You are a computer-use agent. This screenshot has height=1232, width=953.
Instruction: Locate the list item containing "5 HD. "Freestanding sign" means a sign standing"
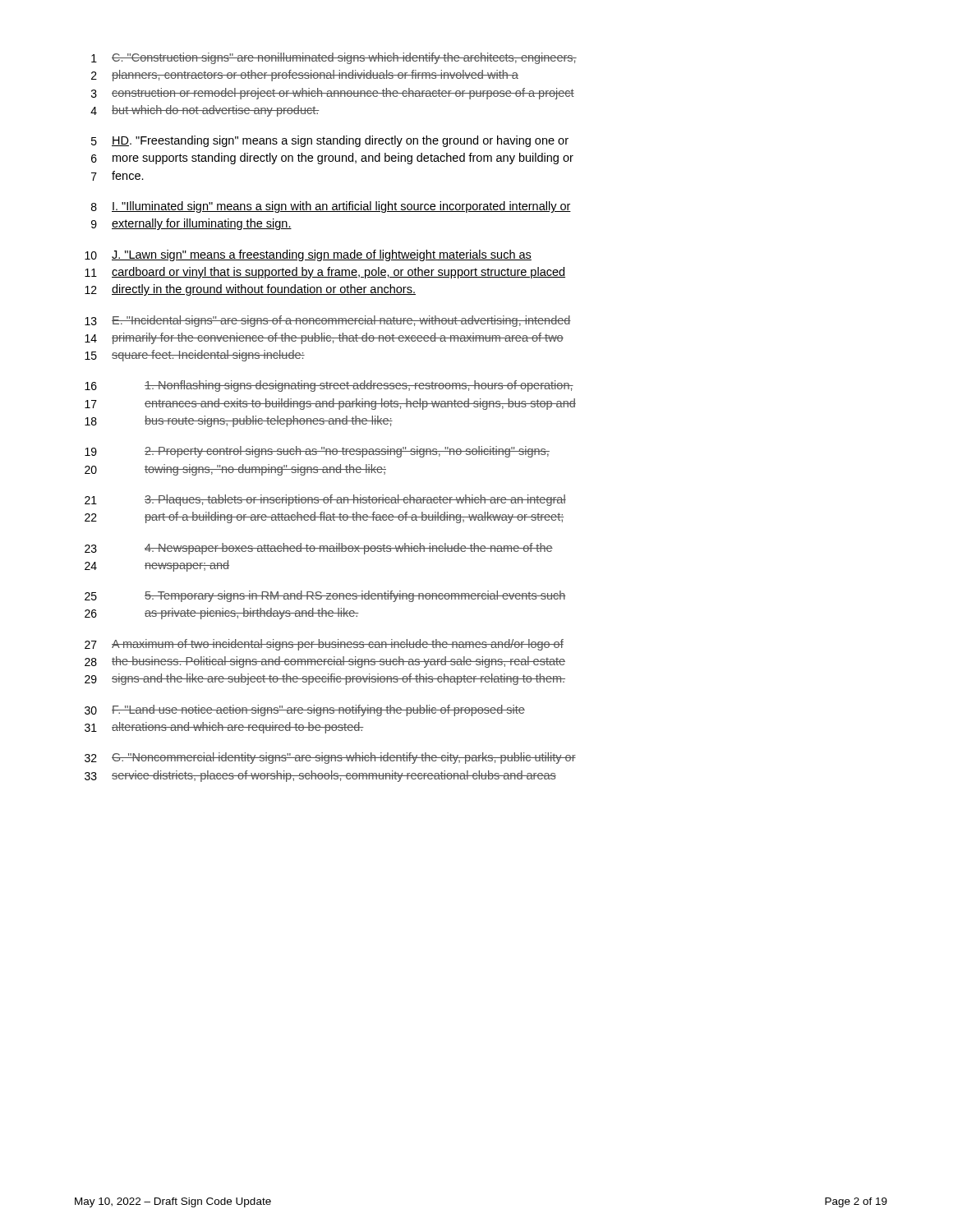(481, 159)
